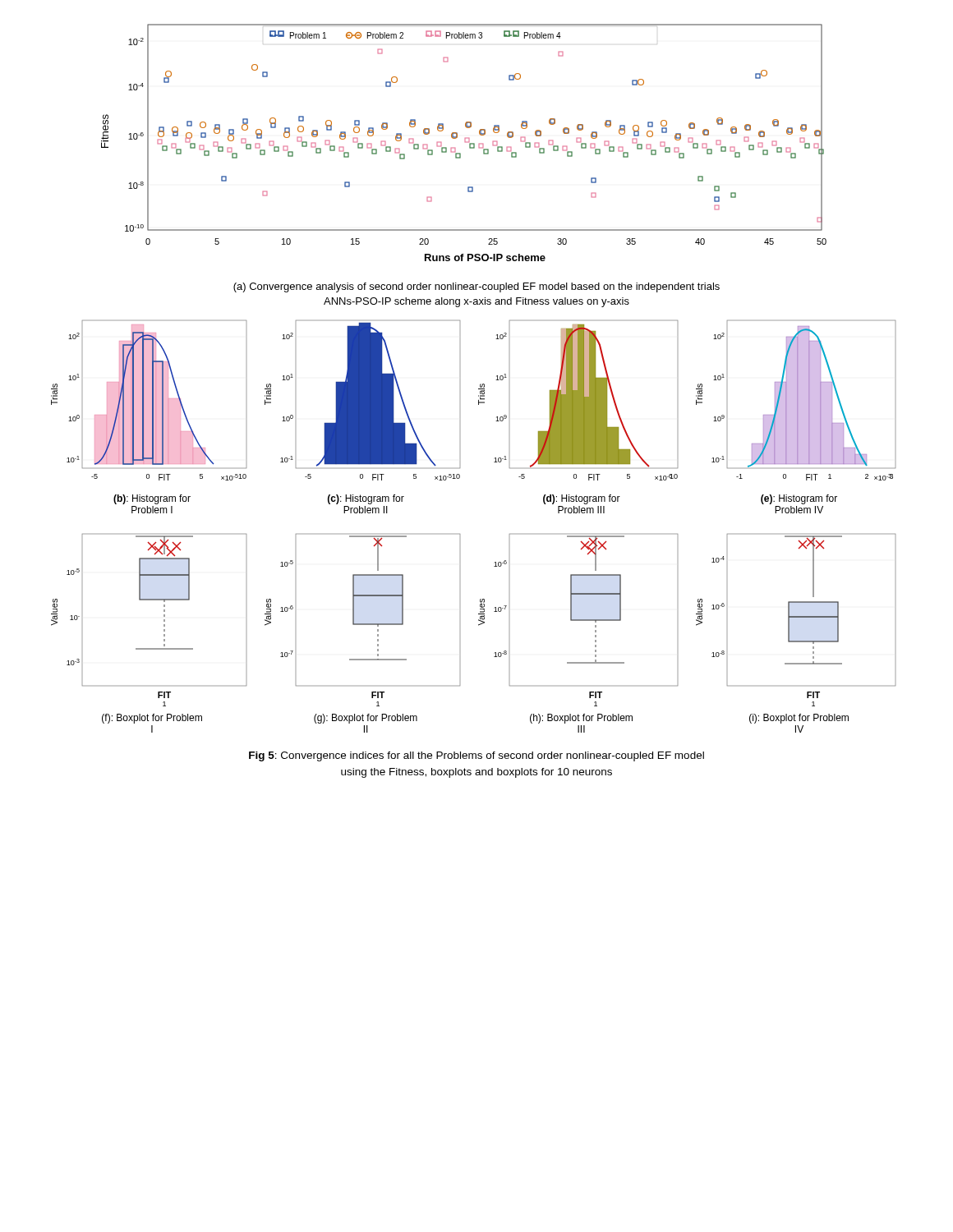Image resolution: width=953 pixels, height=1232 pixels.
Task: Point to the block starting "(h): Boxplot for ProblemIII"
Action: click(581, 724)
